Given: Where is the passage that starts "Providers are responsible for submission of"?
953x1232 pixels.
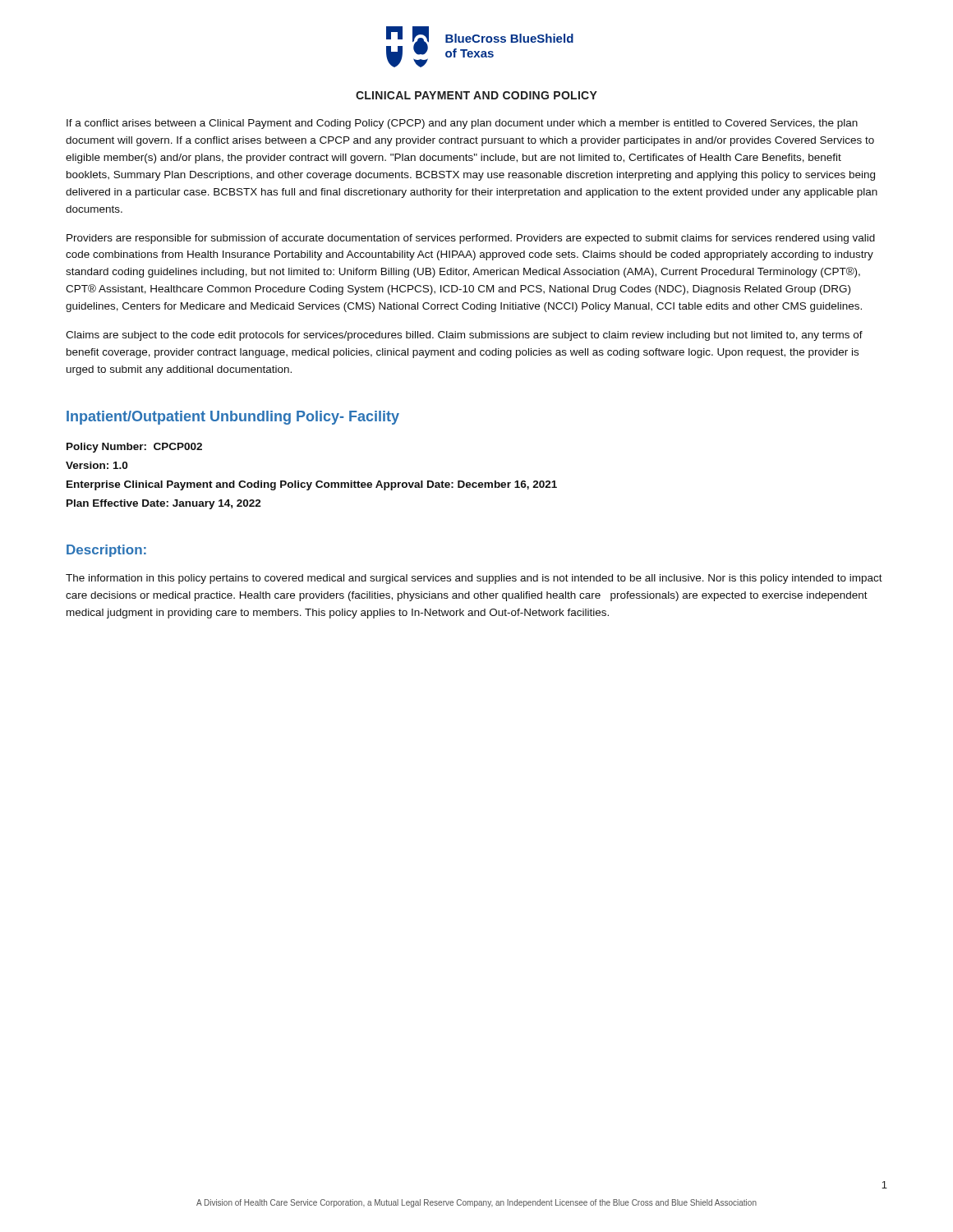Looking at the screenshot, I should pyautogui.click(x=470, y=272).
